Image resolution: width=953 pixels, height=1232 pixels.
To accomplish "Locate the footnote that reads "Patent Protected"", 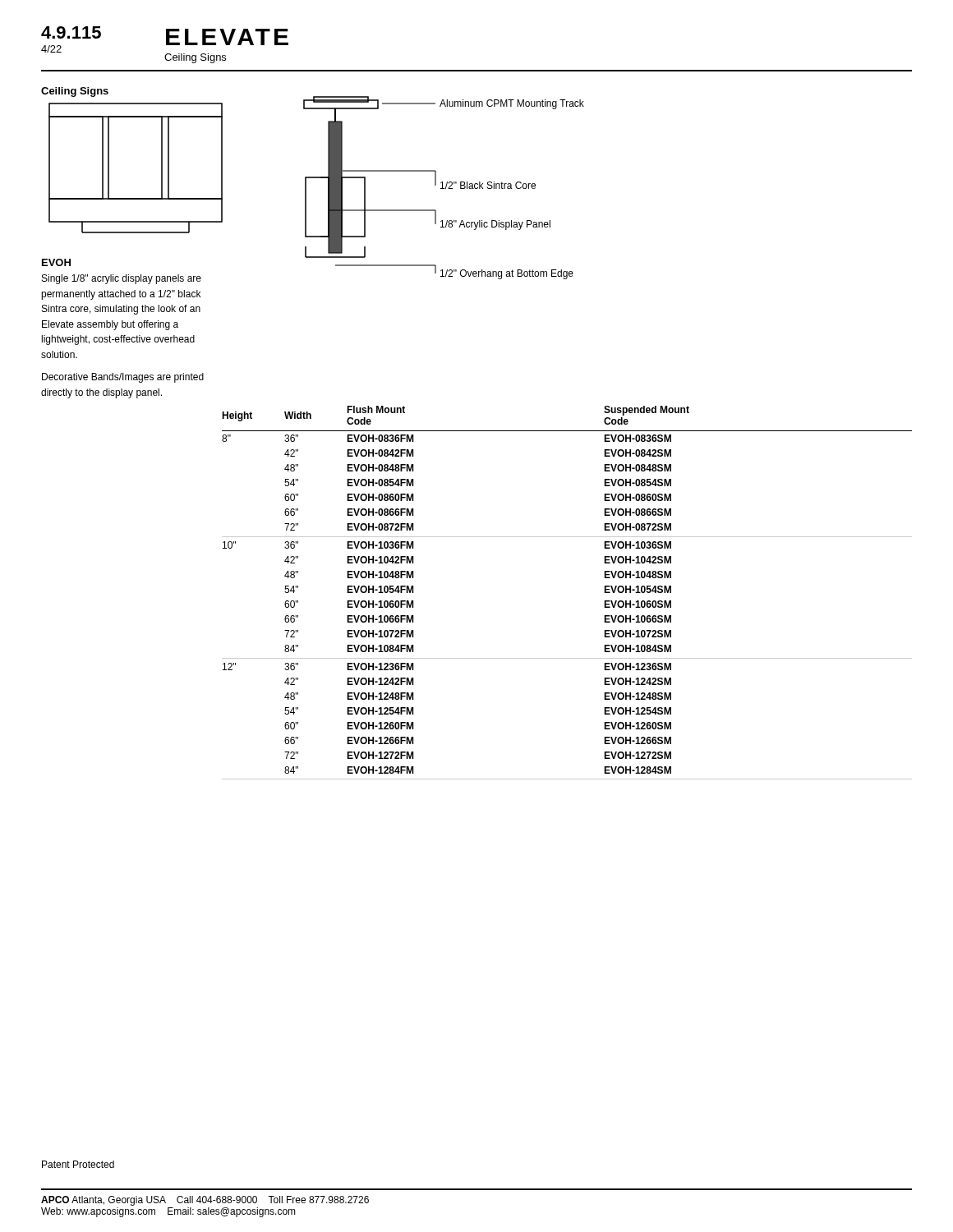I will pos(78,1165).
